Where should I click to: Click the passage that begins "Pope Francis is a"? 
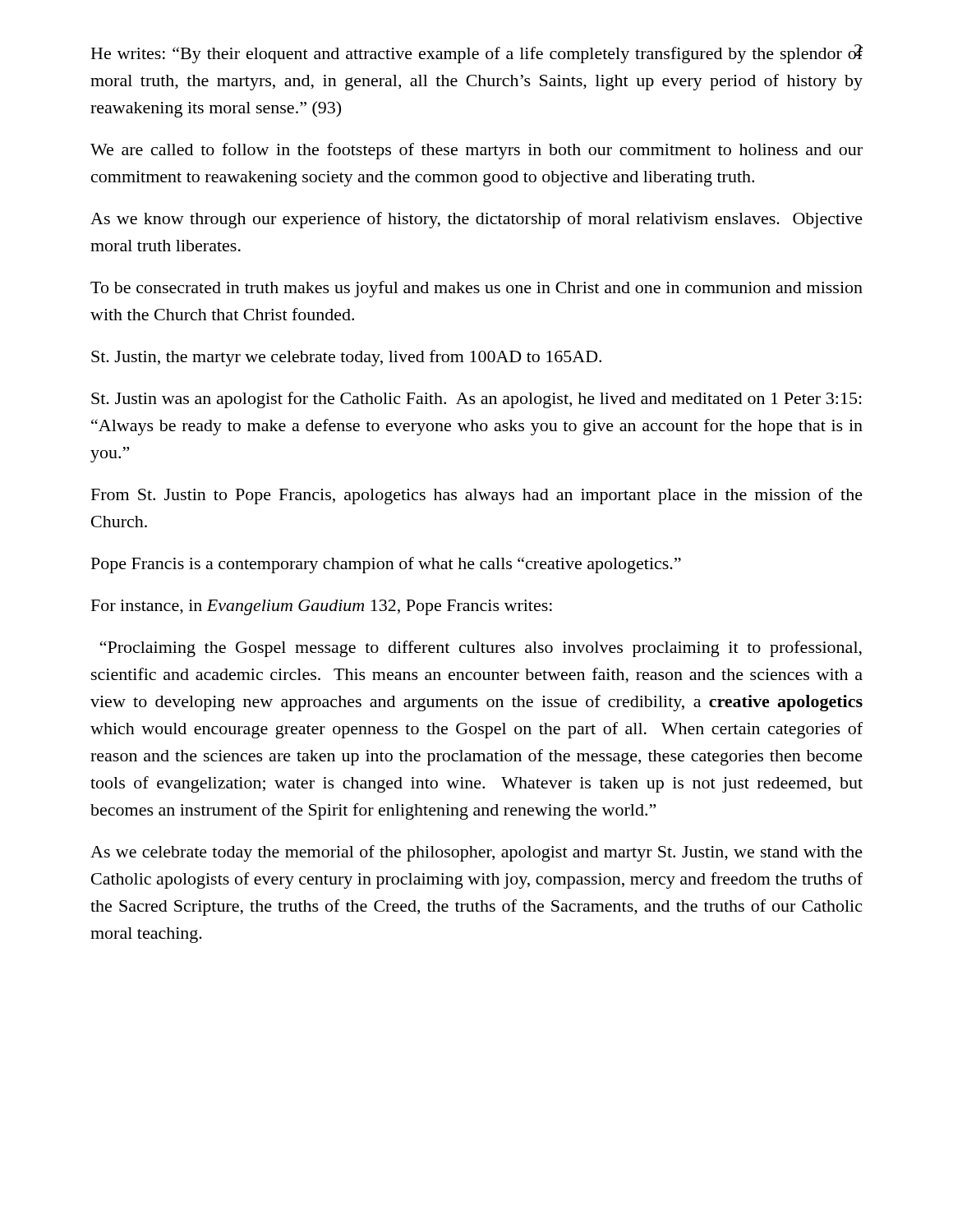[x=386, y=563]
